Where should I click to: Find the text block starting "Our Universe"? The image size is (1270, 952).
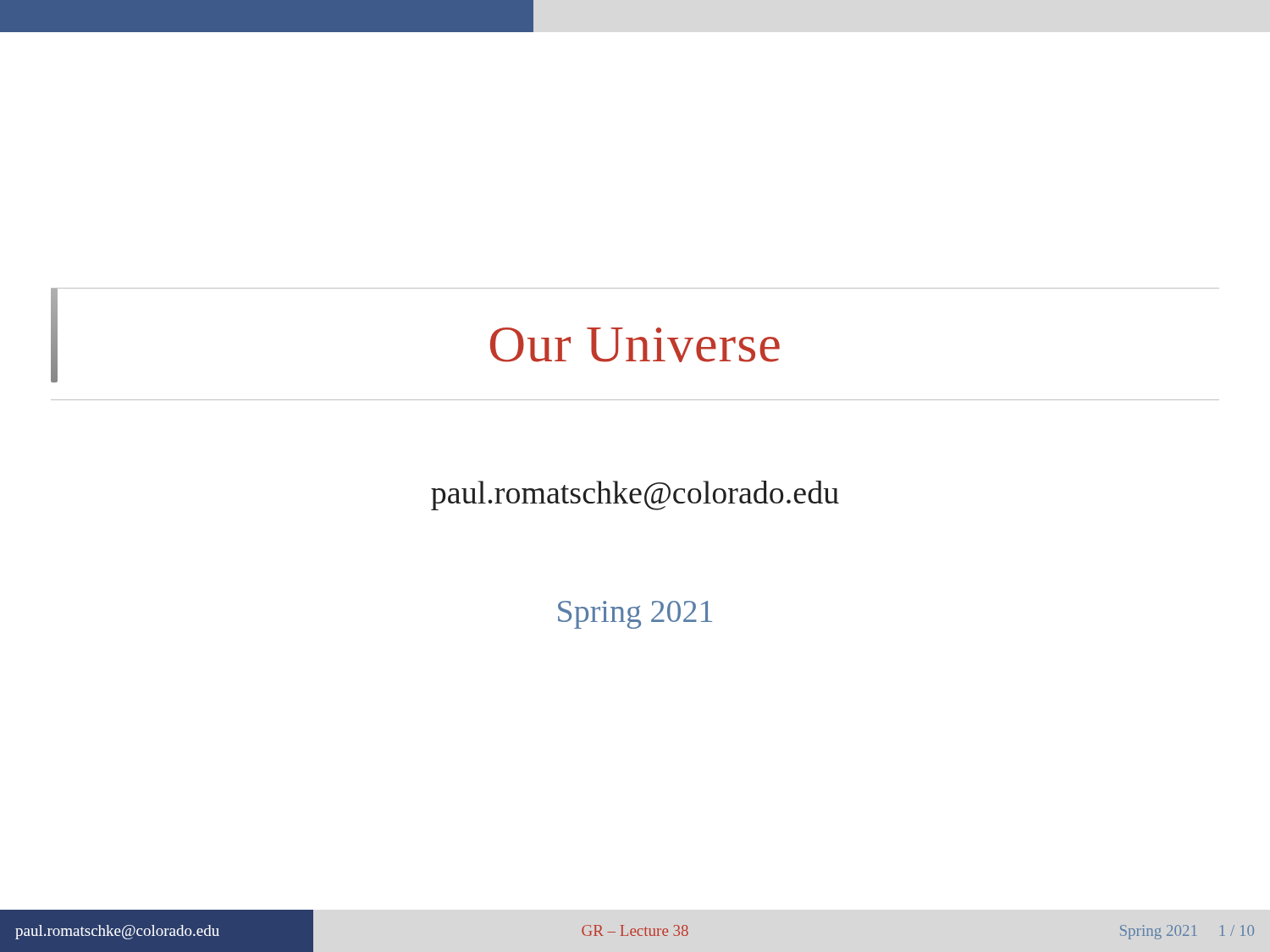pyautogui.click(x=635, y=344)
